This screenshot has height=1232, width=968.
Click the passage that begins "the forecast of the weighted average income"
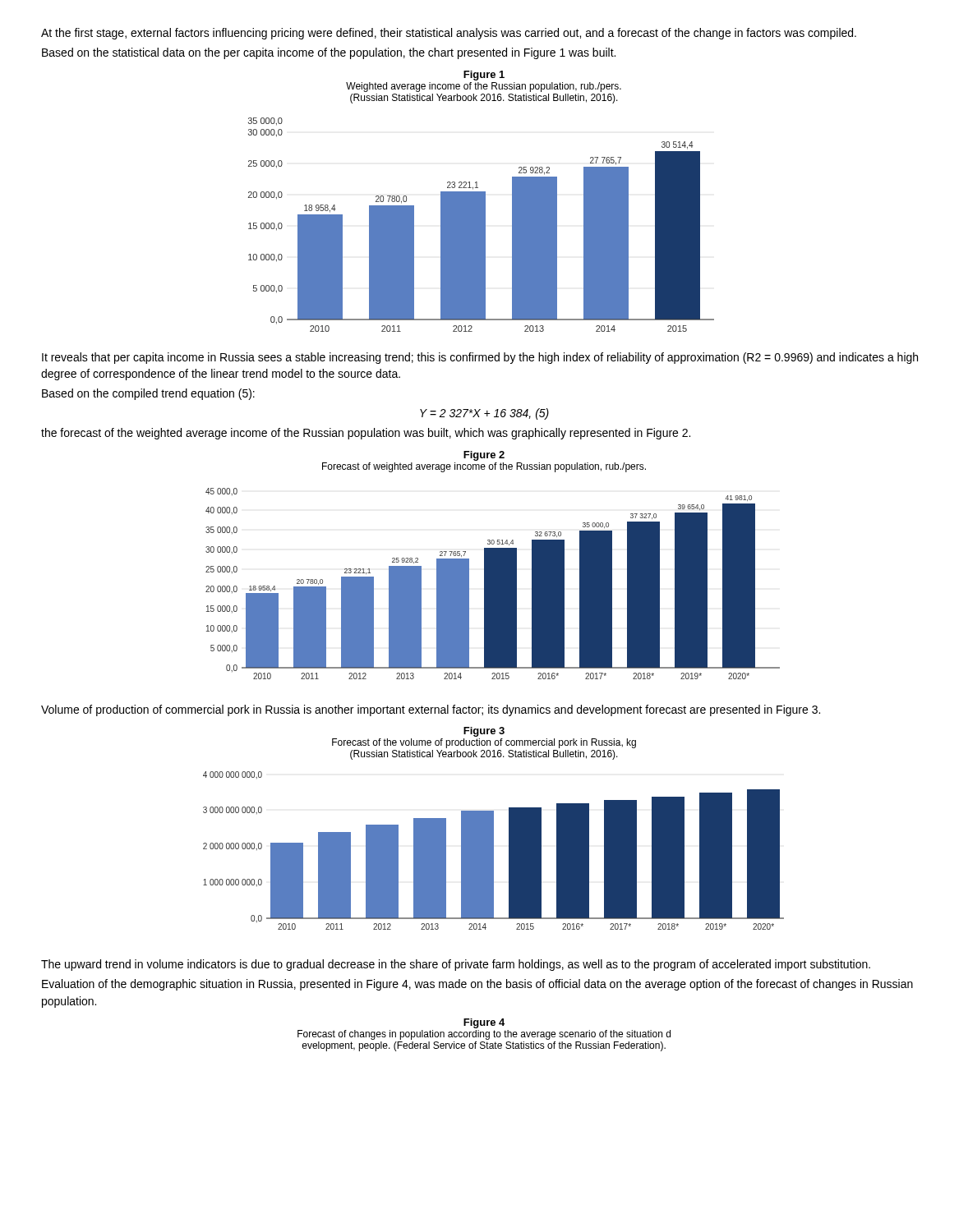366,433
